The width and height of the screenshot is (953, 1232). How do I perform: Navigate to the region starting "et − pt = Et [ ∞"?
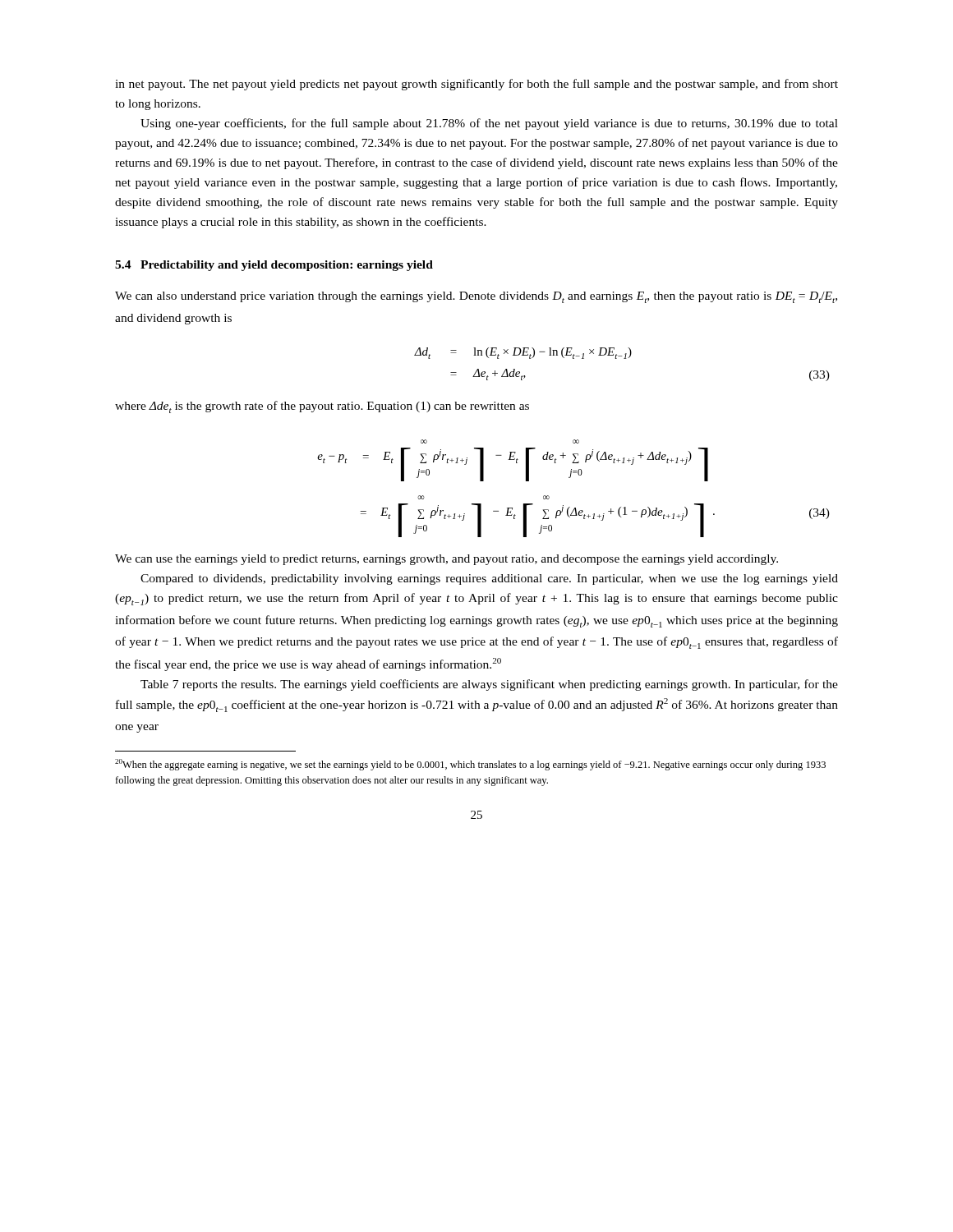tap(476, 485)
